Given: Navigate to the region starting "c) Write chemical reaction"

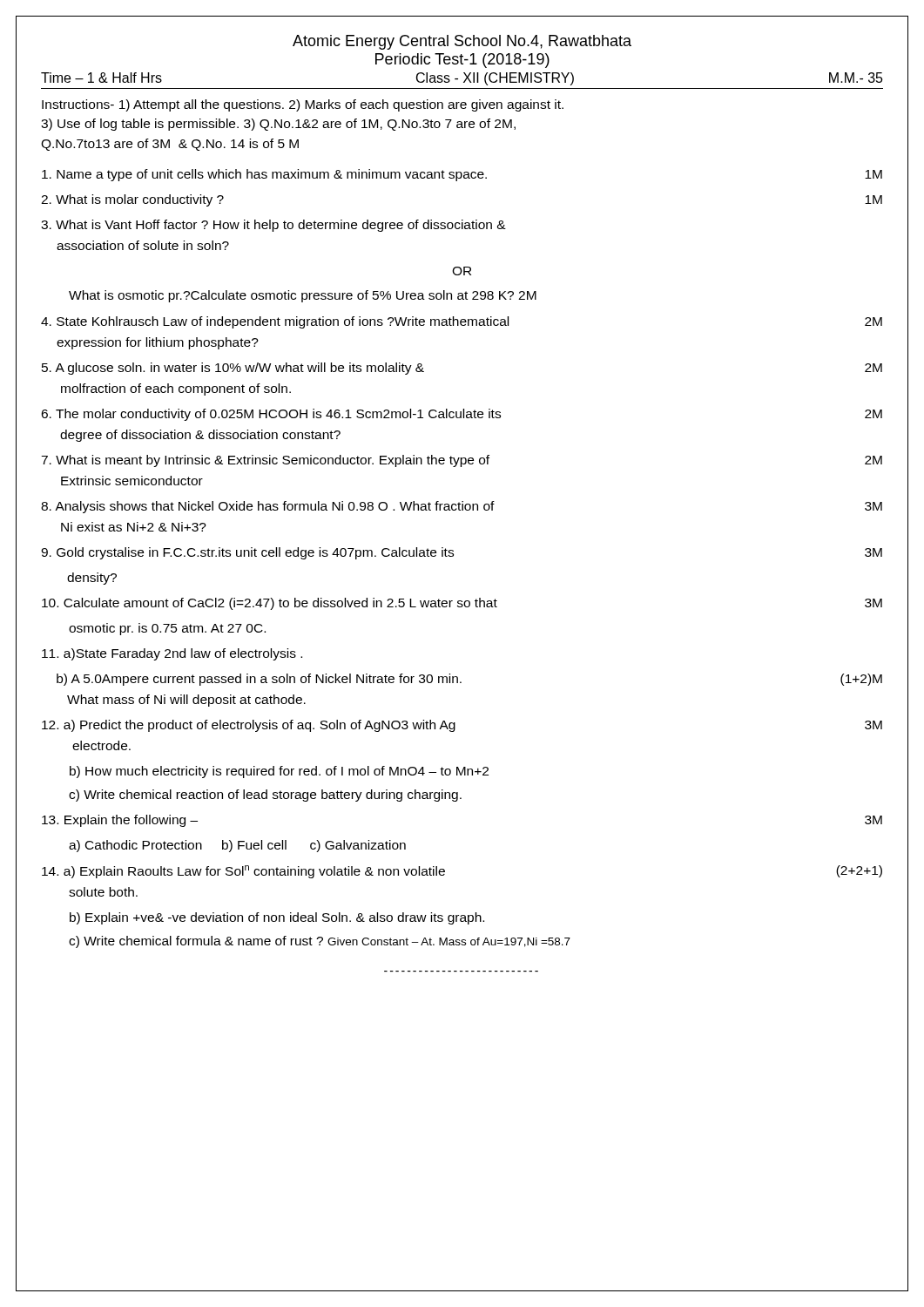Looking at the screenshot, I should click(266, 794).
